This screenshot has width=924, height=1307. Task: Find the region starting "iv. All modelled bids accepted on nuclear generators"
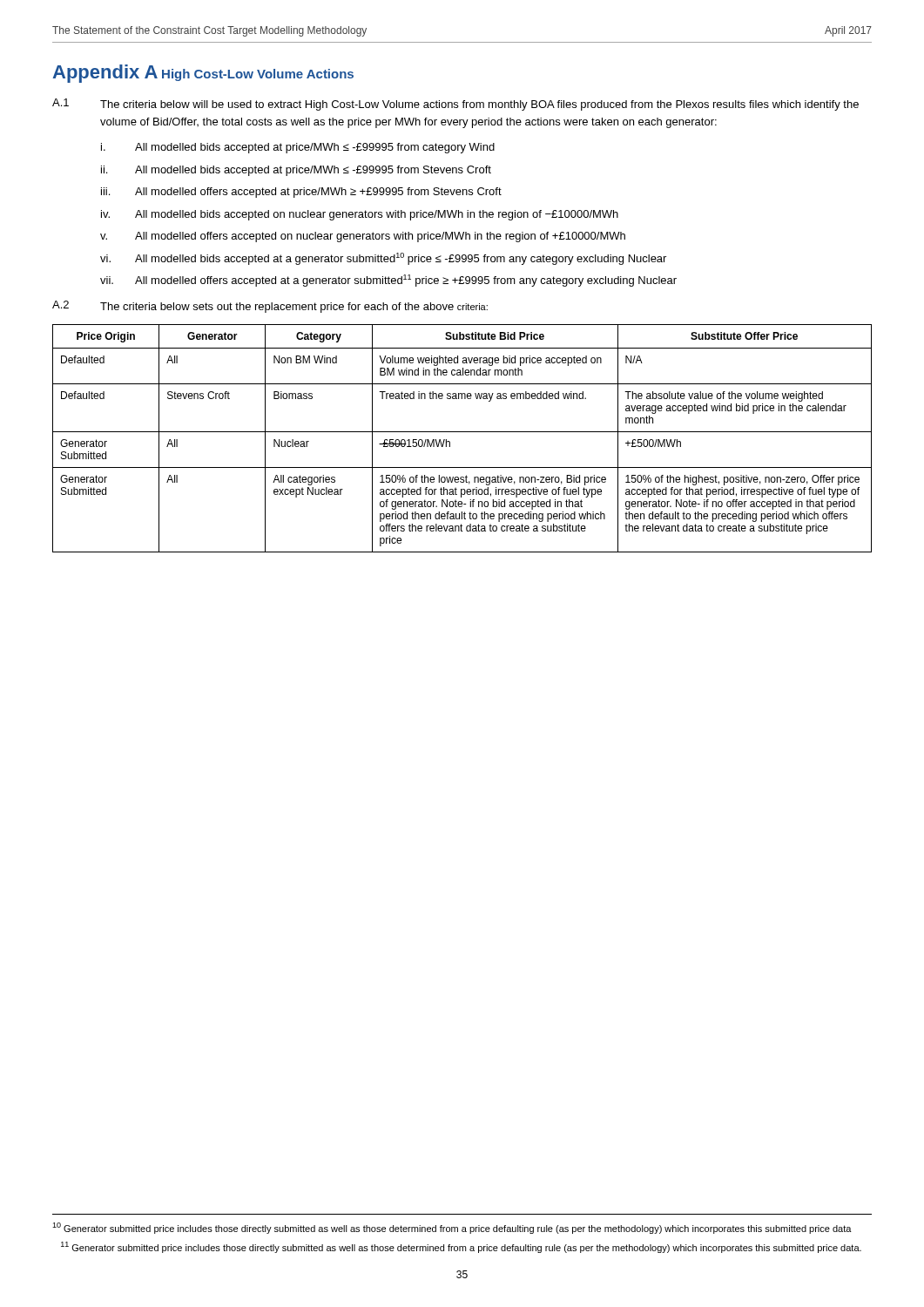coord(486,214)
